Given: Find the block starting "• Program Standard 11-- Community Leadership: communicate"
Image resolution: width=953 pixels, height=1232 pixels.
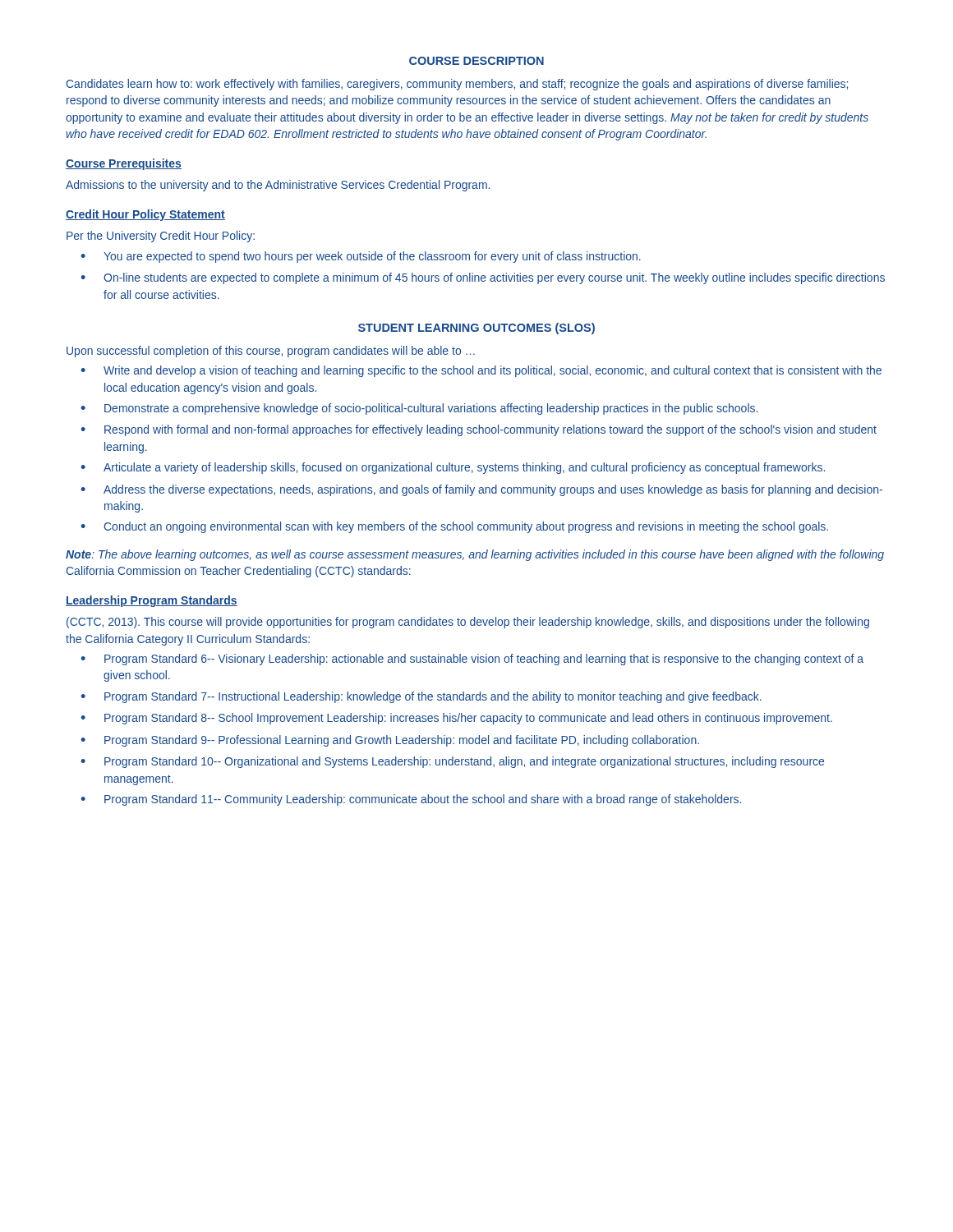Looking at the screenshot, I should 484,800.
